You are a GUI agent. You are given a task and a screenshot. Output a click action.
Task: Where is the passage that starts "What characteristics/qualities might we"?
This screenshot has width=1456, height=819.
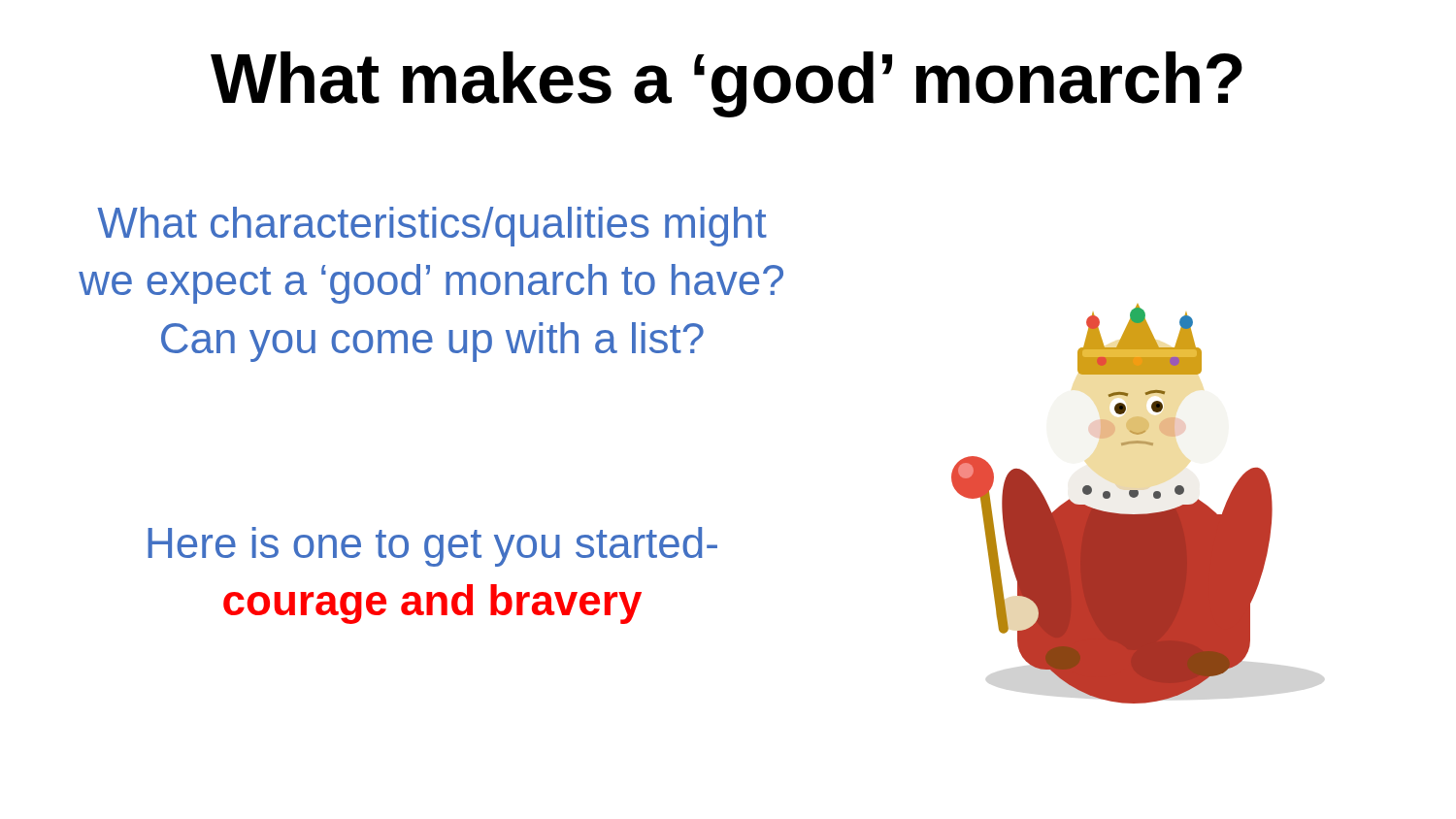pos(432,280)
